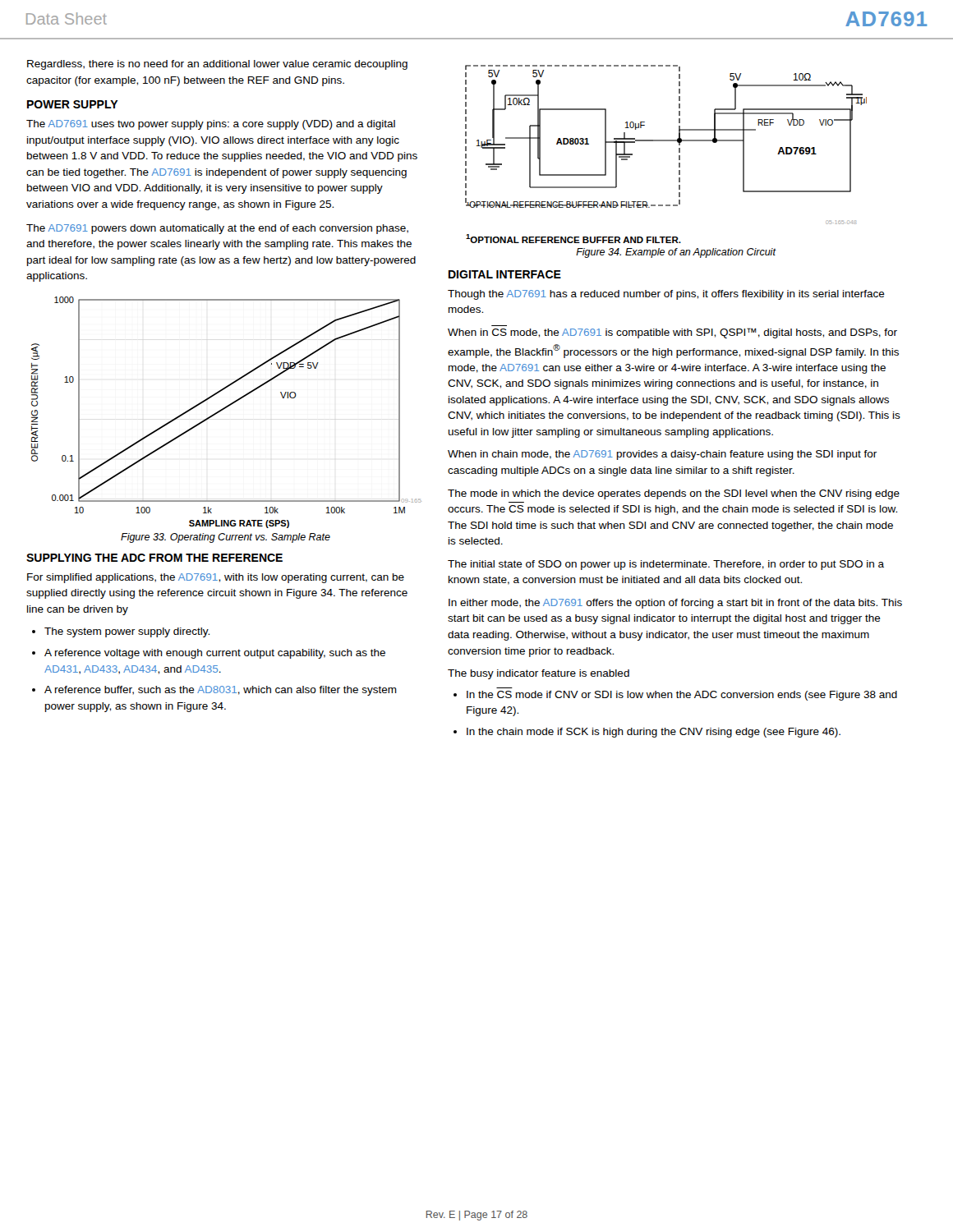Point to the text block starting "SUPPLYING THE ADC FROM THE REFERENCE"
This screenshot has height=1232, width=953.
[x=155, y=557]
